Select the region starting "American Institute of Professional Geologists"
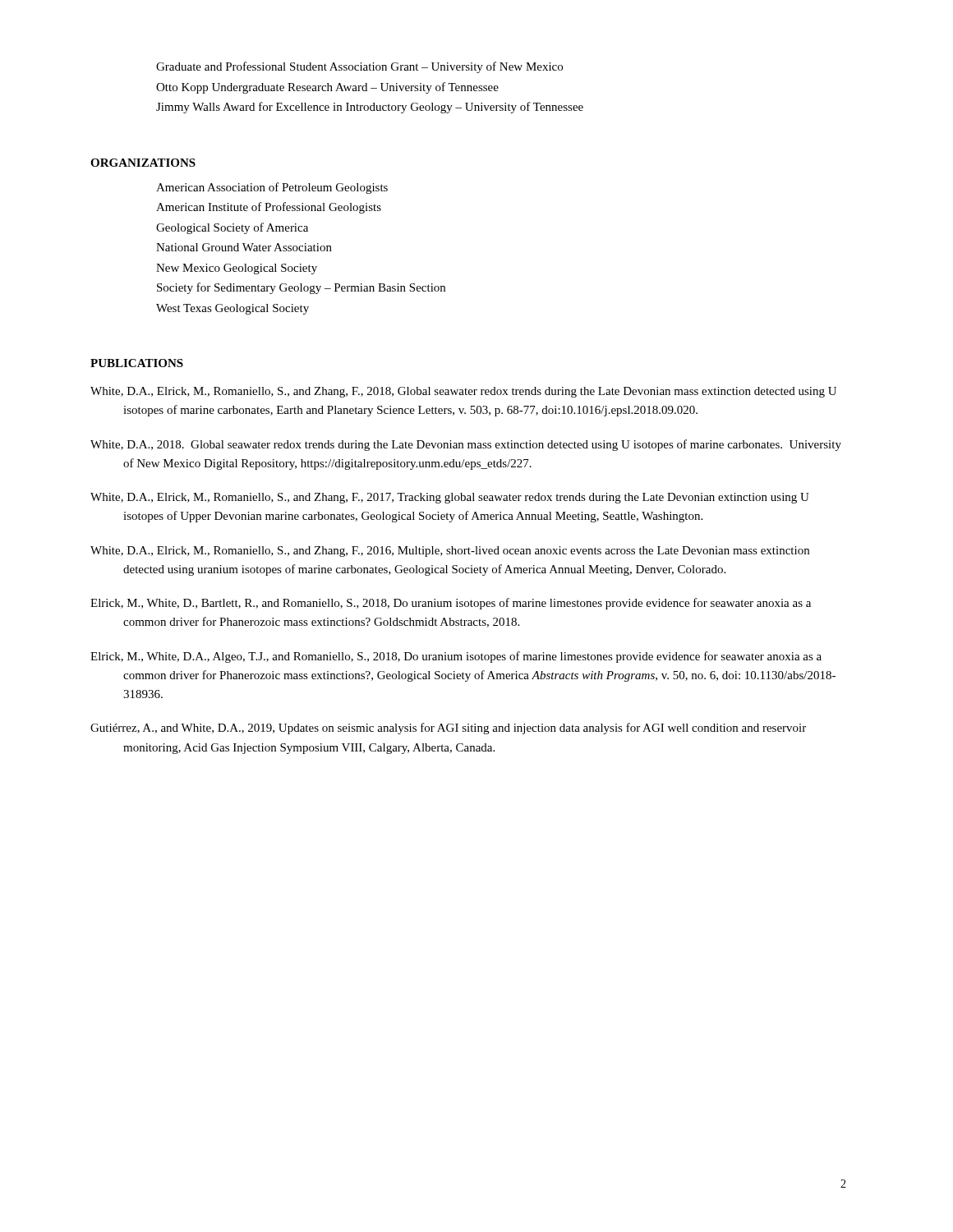 tap(269, 208)
